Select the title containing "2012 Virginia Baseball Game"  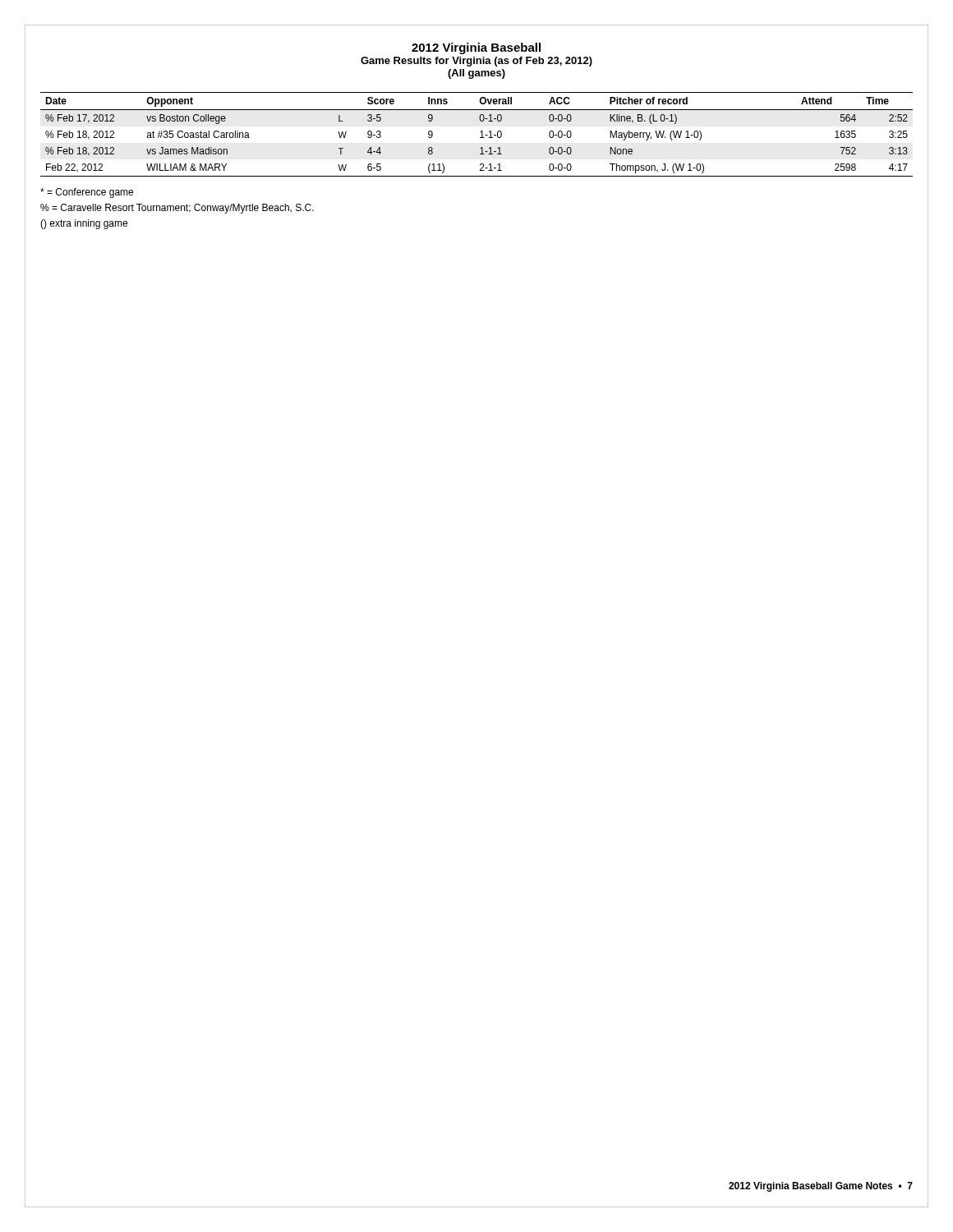click(x=476, y=60)
